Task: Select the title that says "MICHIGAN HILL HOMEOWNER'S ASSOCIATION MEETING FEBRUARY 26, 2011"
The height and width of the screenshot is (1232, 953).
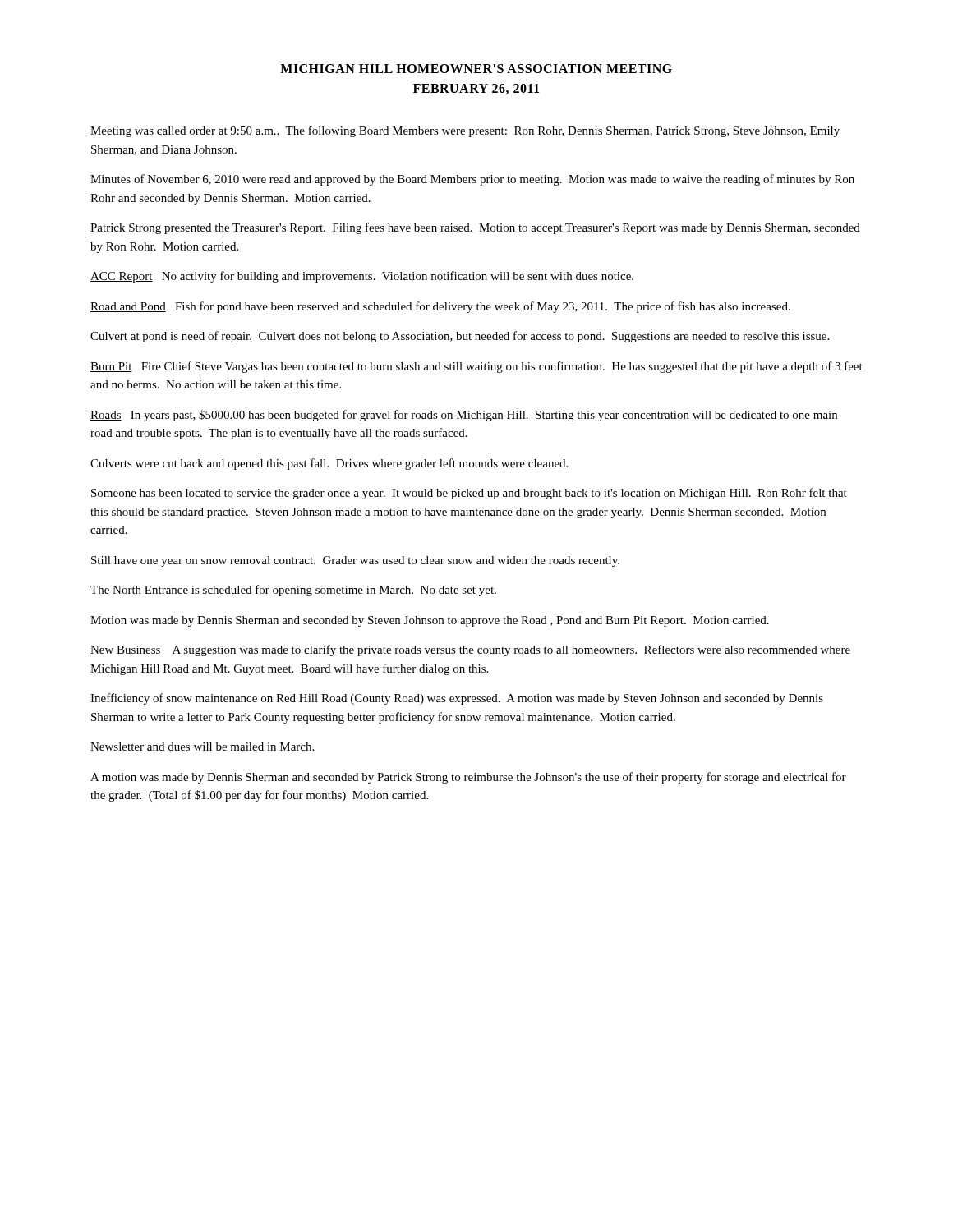Action: [476, 79]
